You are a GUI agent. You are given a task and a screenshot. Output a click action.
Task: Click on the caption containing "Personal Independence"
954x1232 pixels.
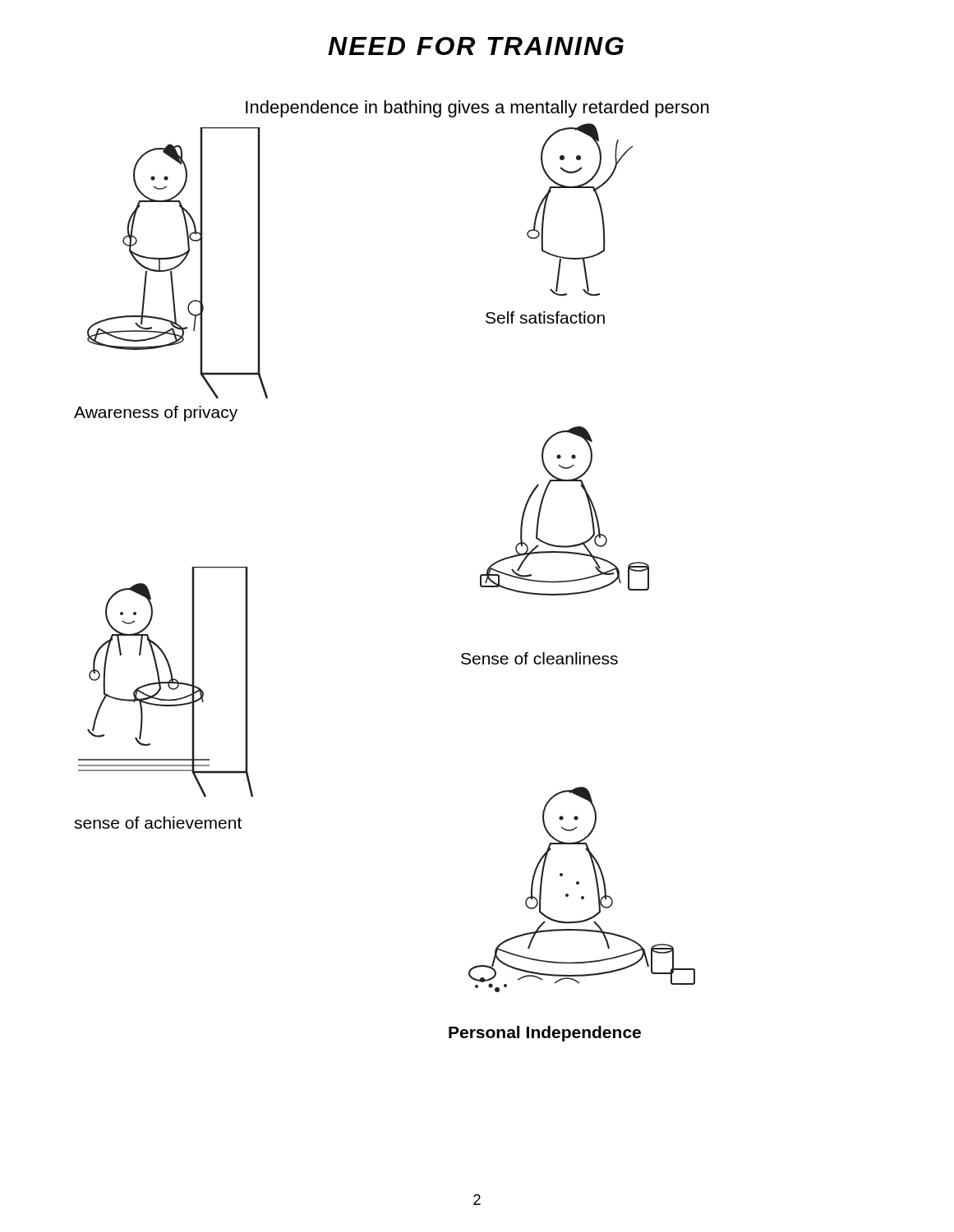coord(545,1032)
